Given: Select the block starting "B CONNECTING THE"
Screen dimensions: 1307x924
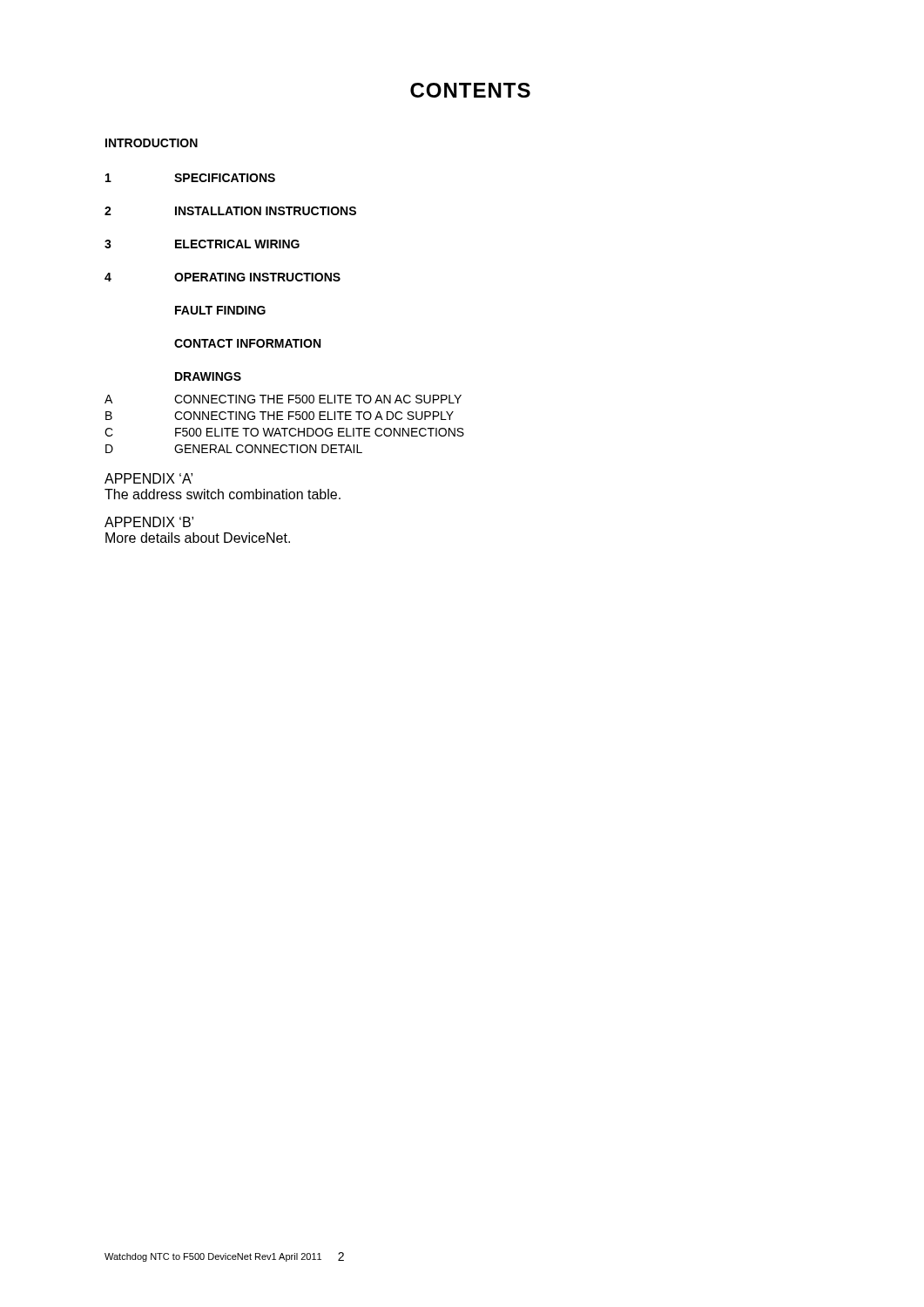Looking at the screenshot, I should coord(279,416).
